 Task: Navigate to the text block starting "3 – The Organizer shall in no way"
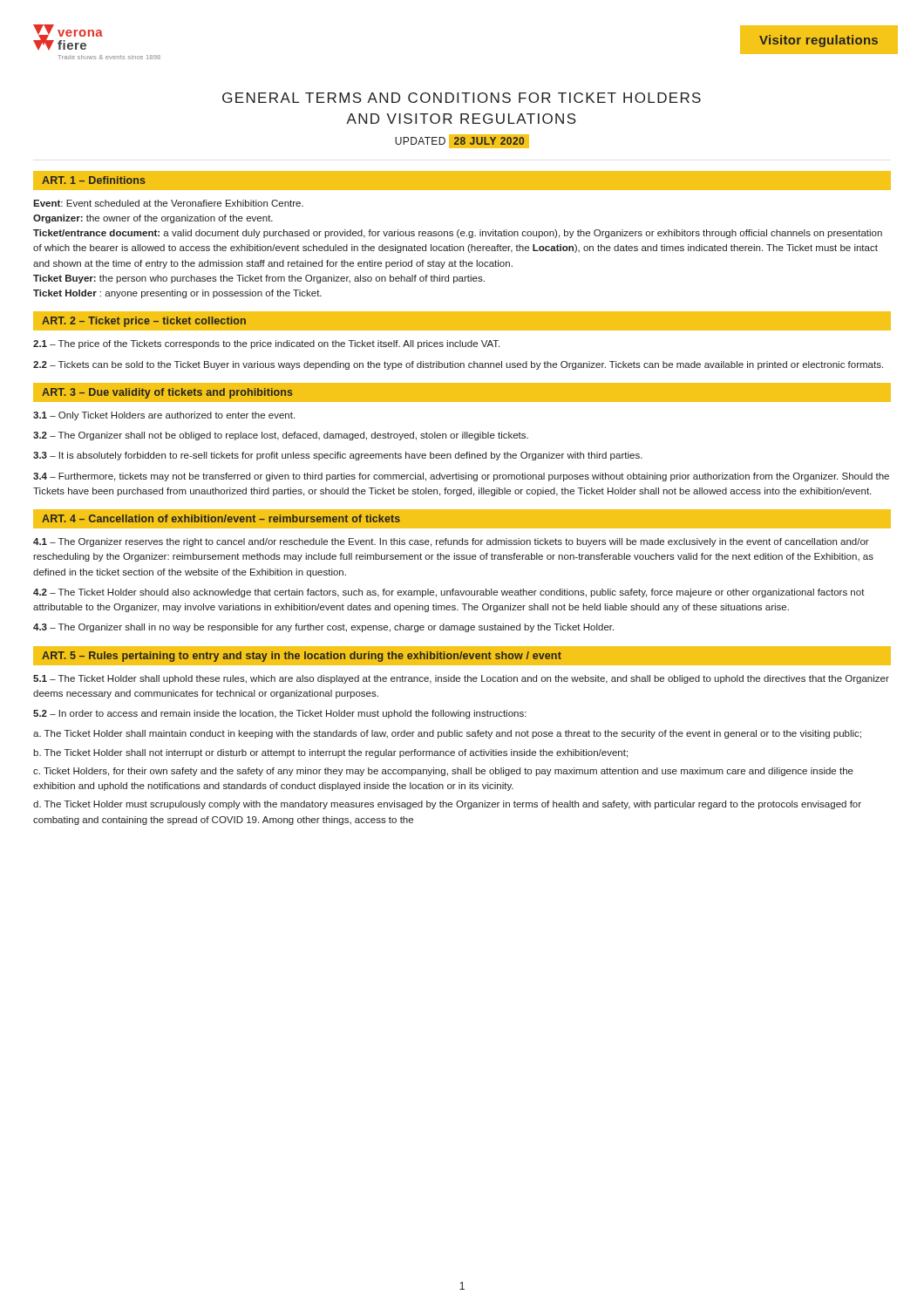[x=324, y=627]
